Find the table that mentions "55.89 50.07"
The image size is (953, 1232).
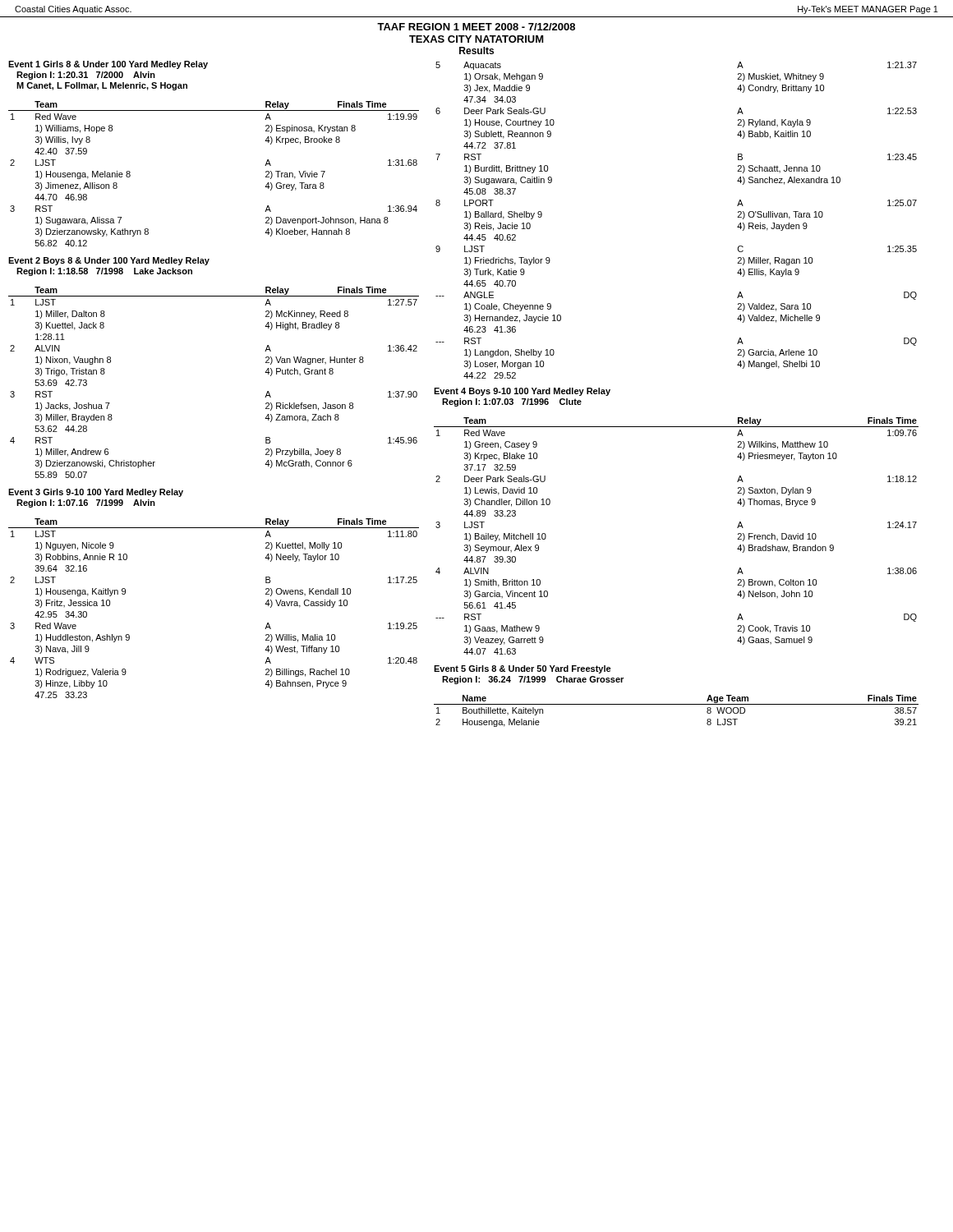tap(214, 382)
